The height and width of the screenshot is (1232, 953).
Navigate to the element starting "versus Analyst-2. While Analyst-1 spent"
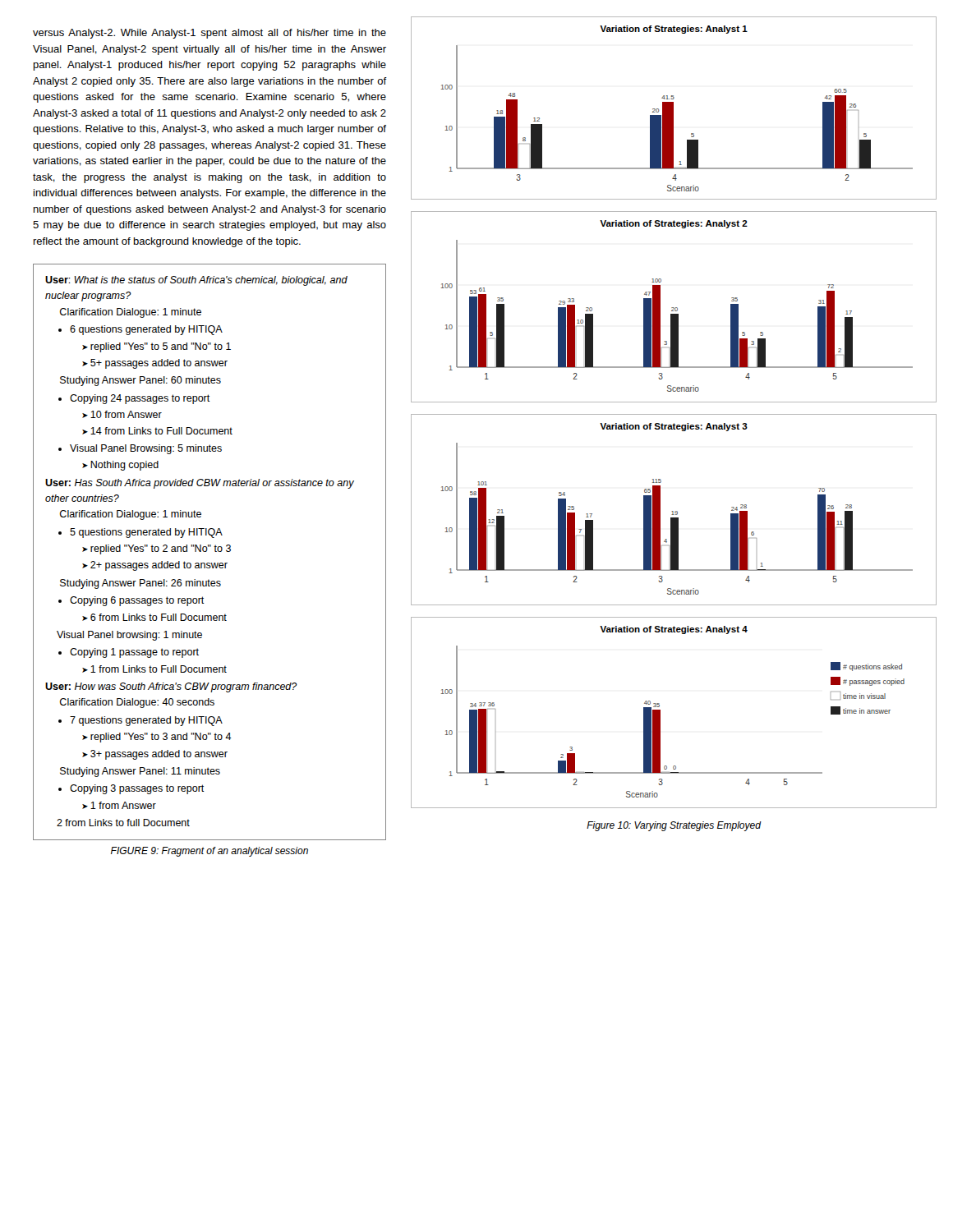tap(210, 137)
